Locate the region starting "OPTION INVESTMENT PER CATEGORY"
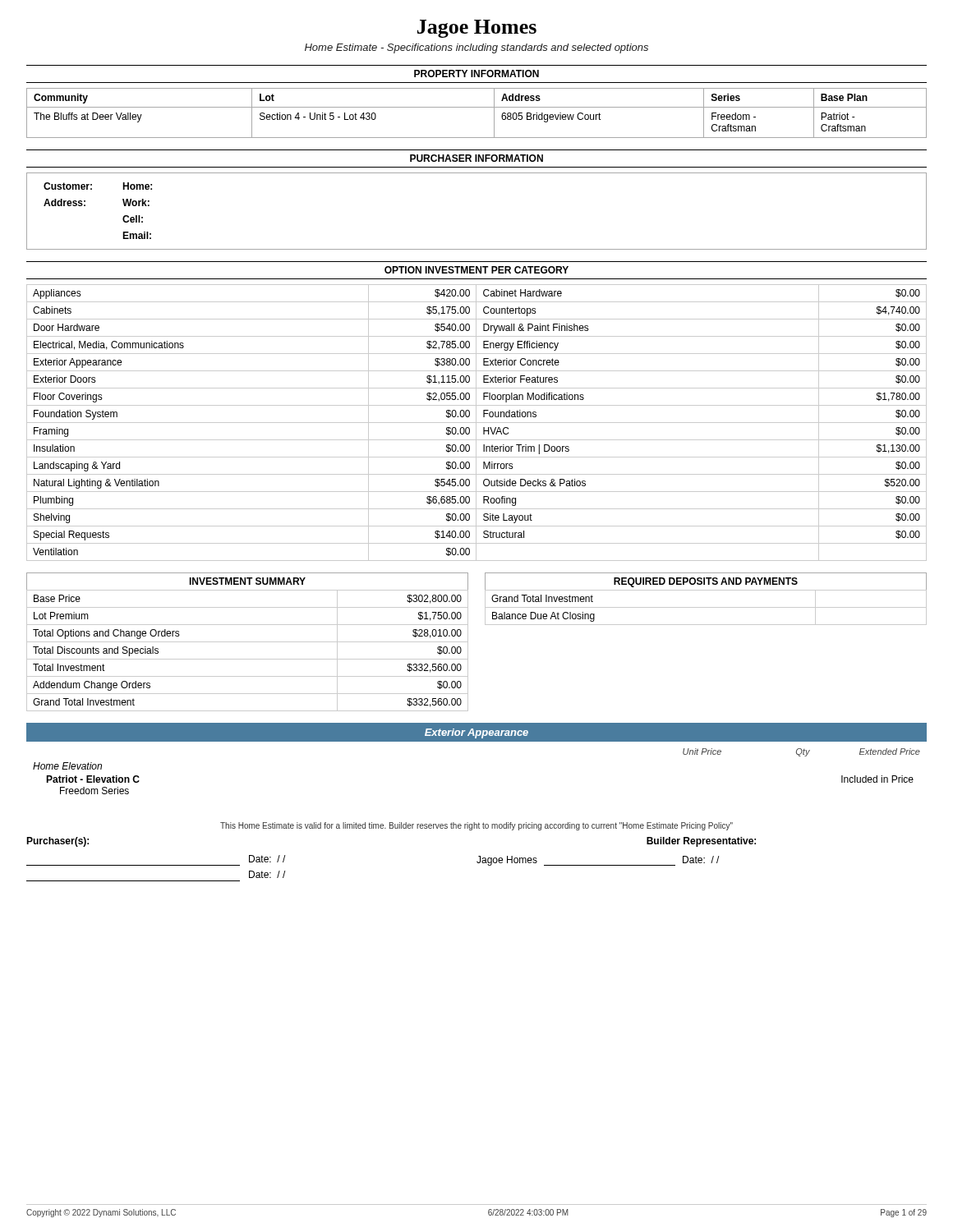 click(x=476, y=270)
